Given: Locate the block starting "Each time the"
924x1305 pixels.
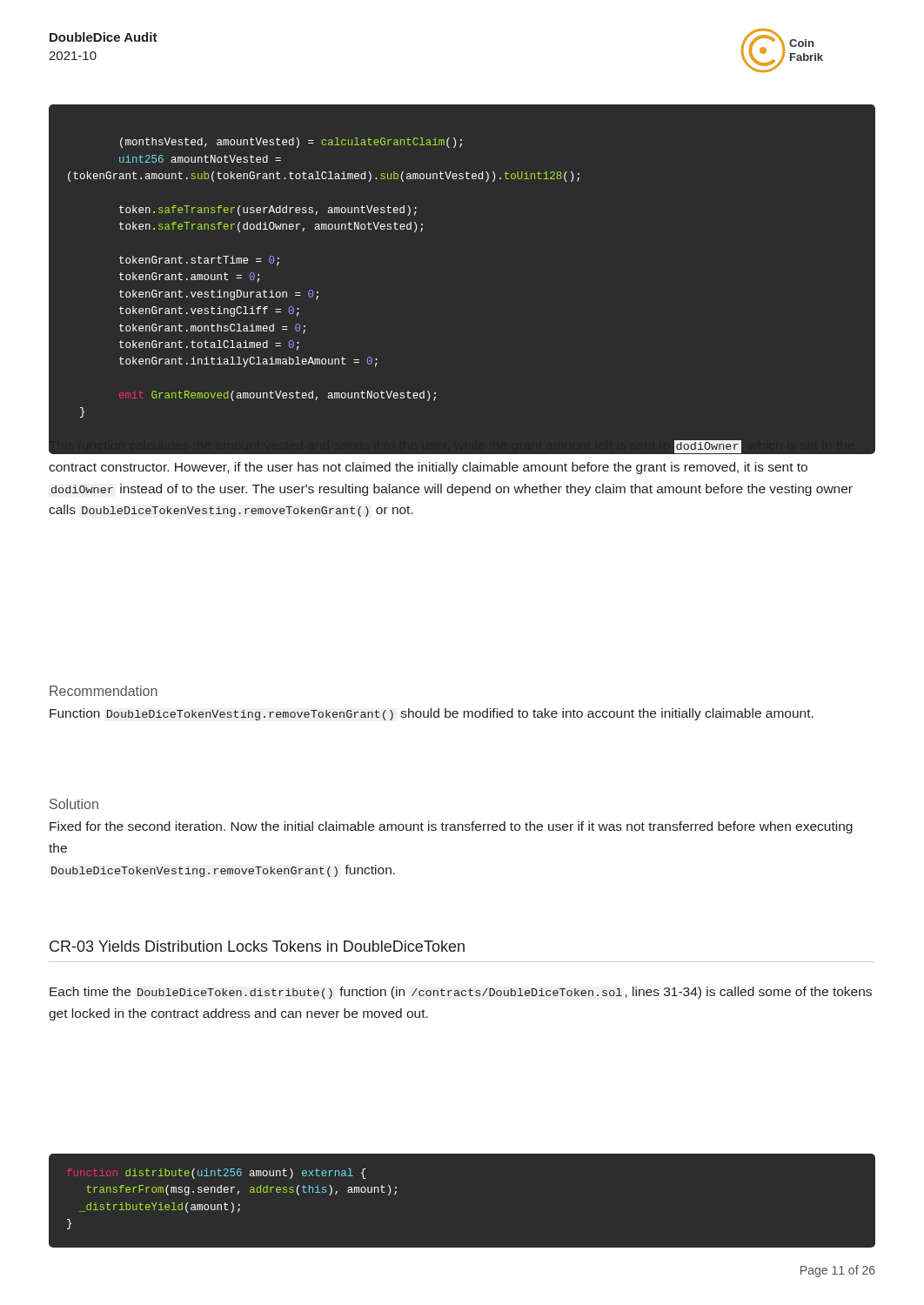Looking at the screenshot, I should click(x=461, y=1002).
